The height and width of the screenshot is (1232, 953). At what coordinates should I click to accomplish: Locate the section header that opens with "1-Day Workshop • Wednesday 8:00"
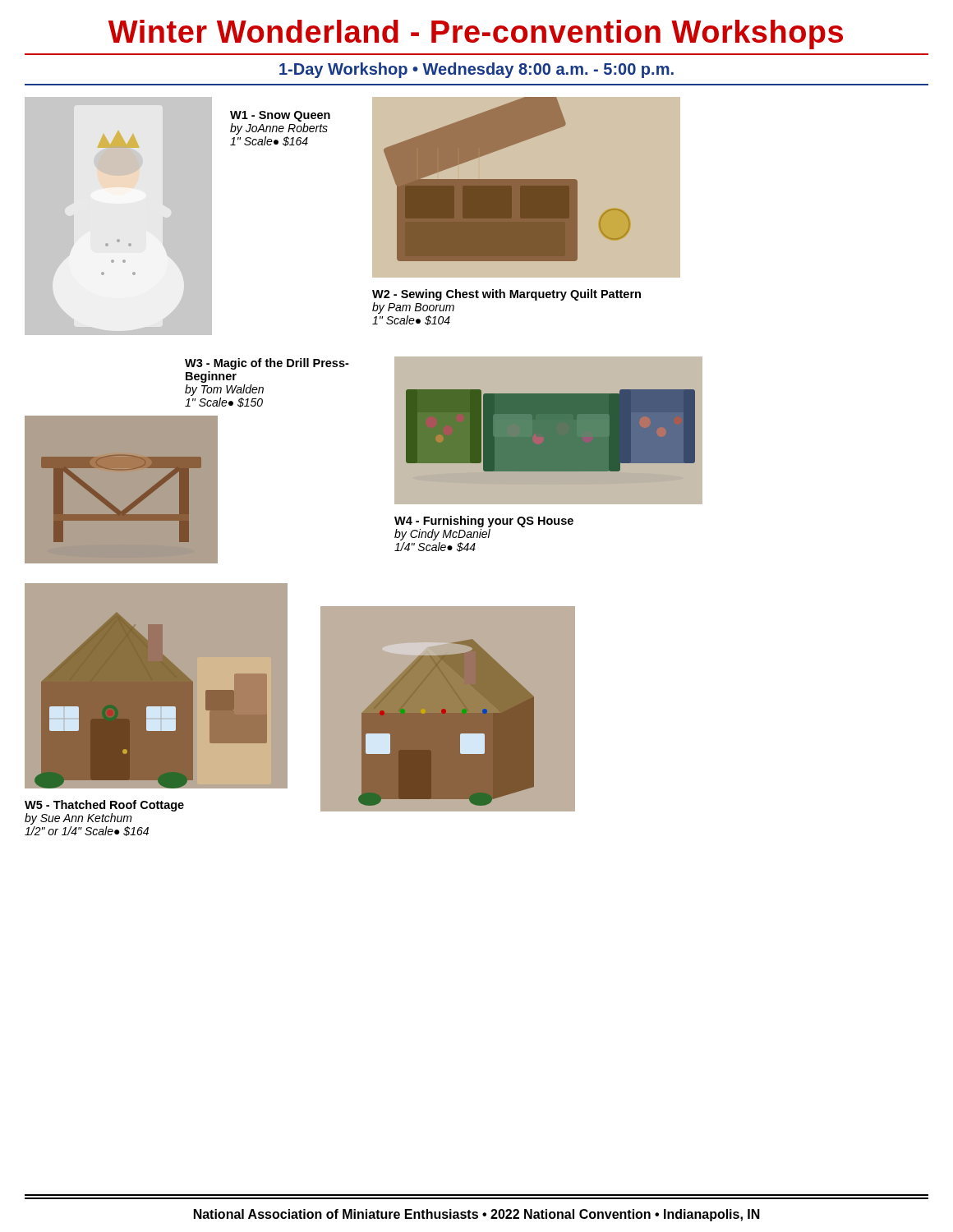[x=476, y=69]
